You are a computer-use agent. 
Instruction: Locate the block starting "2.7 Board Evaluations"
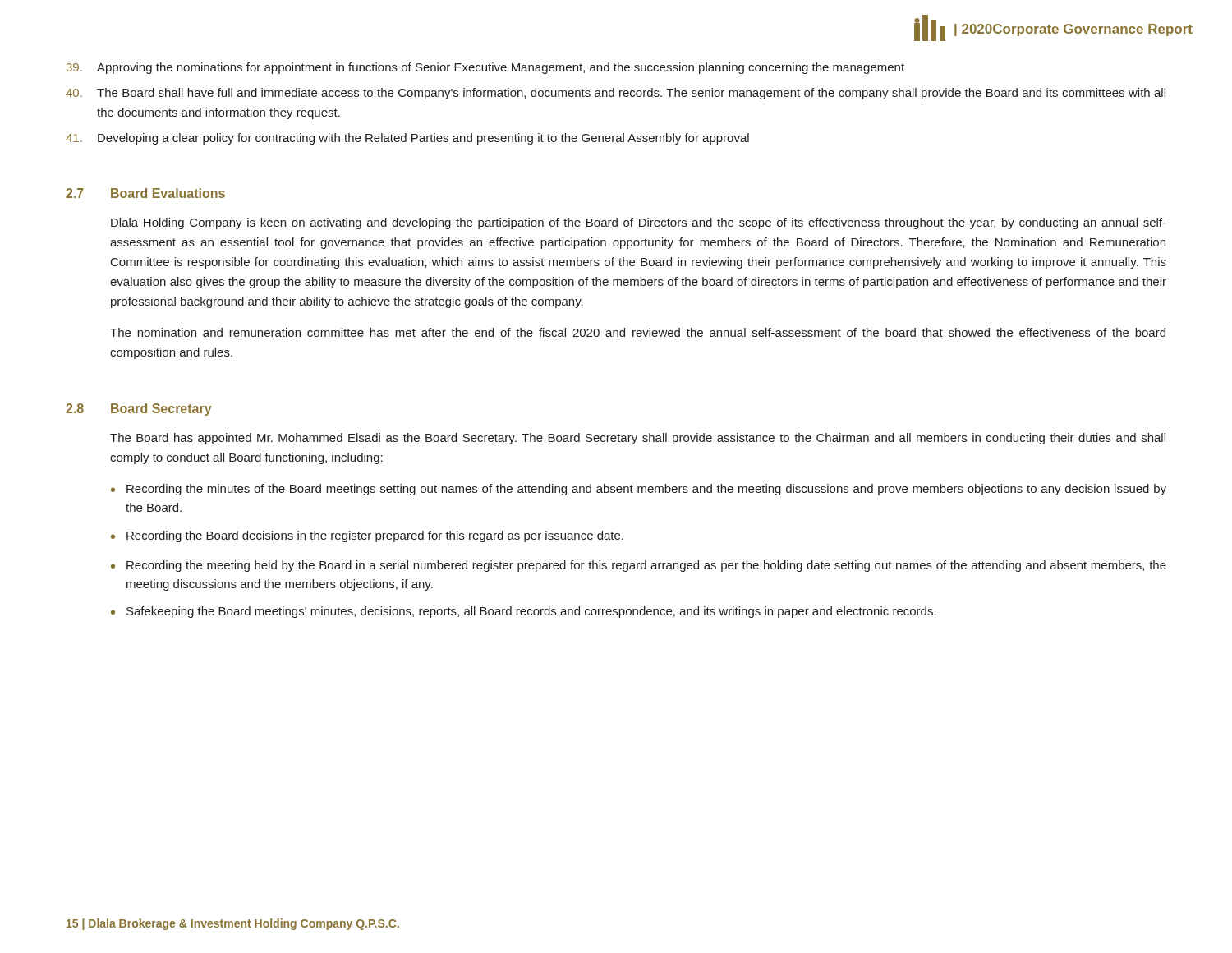[146, 194]
